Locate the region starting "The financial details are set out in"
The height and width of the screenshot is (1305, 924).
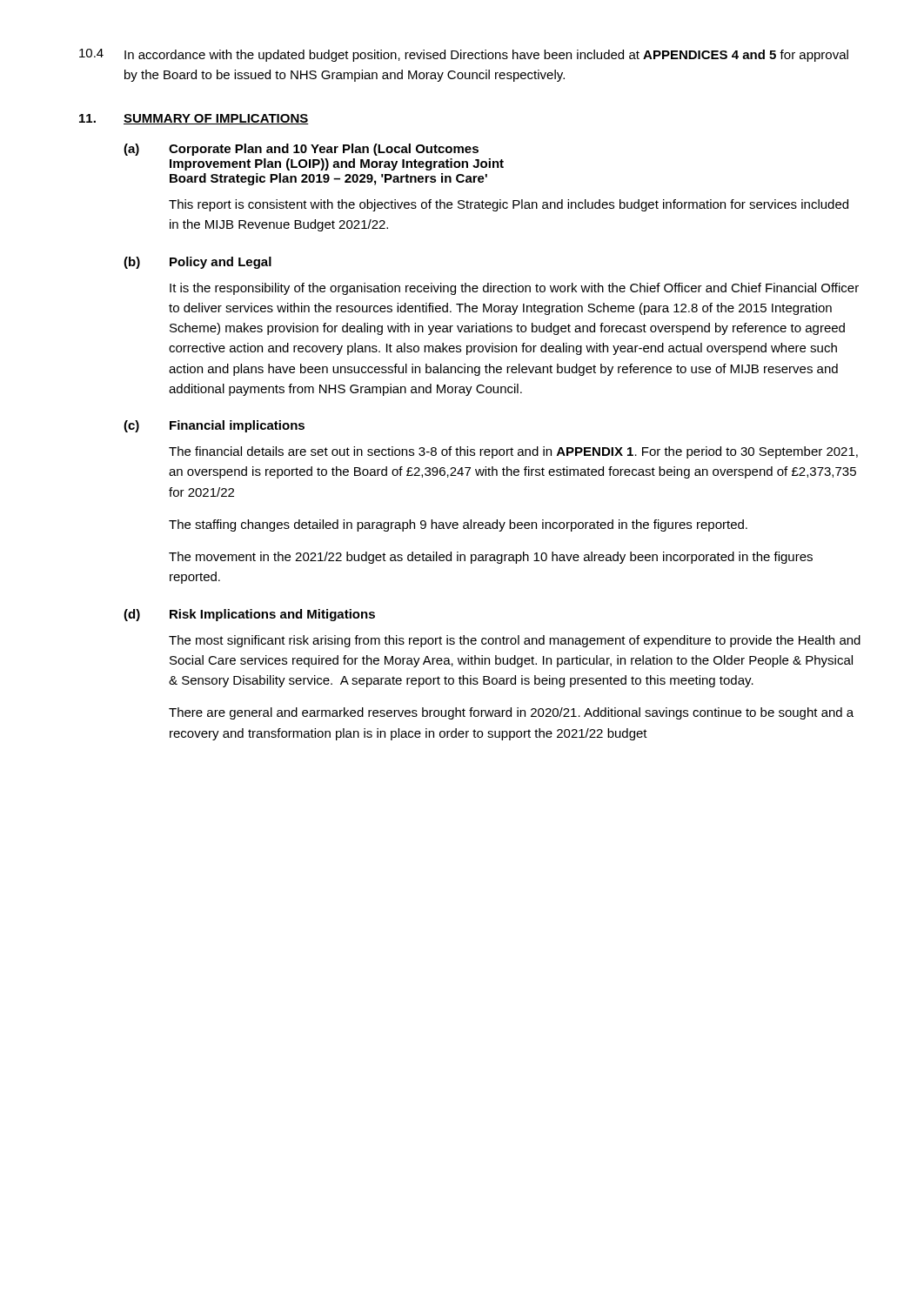pos(514,471)
